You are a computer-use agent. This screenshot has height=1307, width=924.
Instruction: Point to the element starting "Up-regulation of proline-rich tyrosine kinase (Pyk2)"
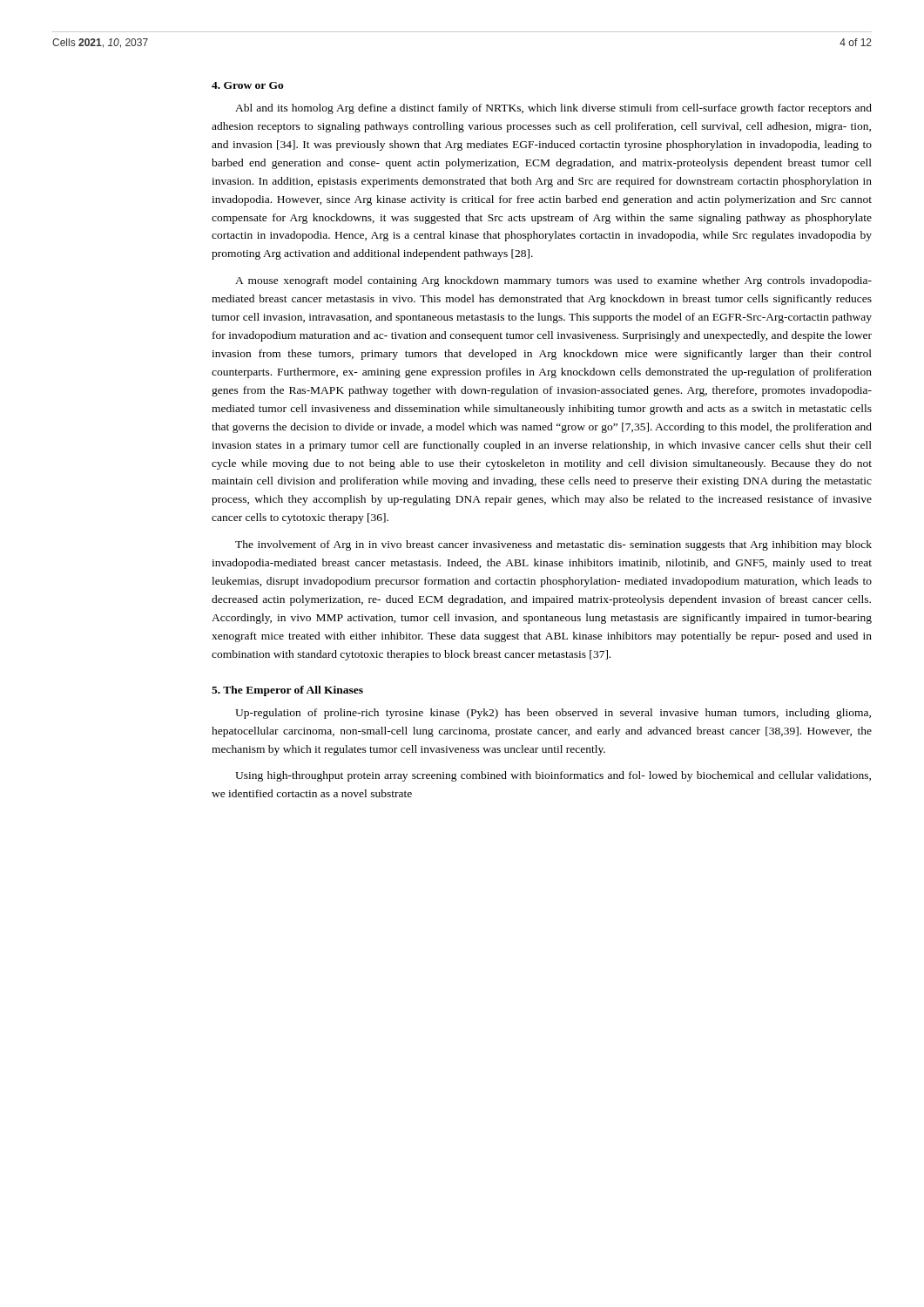[542, 730]
